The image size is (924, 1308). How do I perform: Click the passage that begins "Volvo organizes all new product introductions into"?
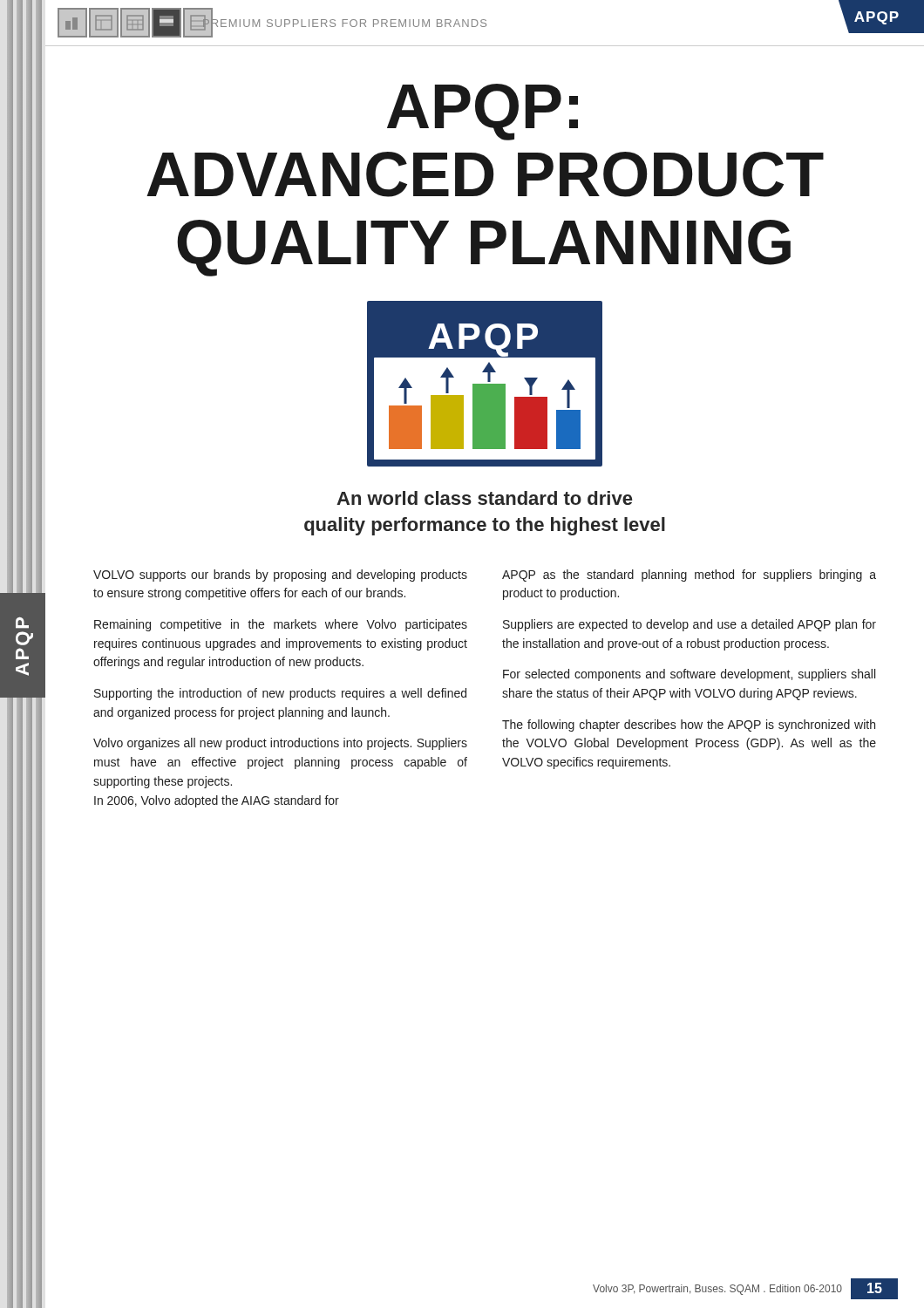tap(280, 772)
